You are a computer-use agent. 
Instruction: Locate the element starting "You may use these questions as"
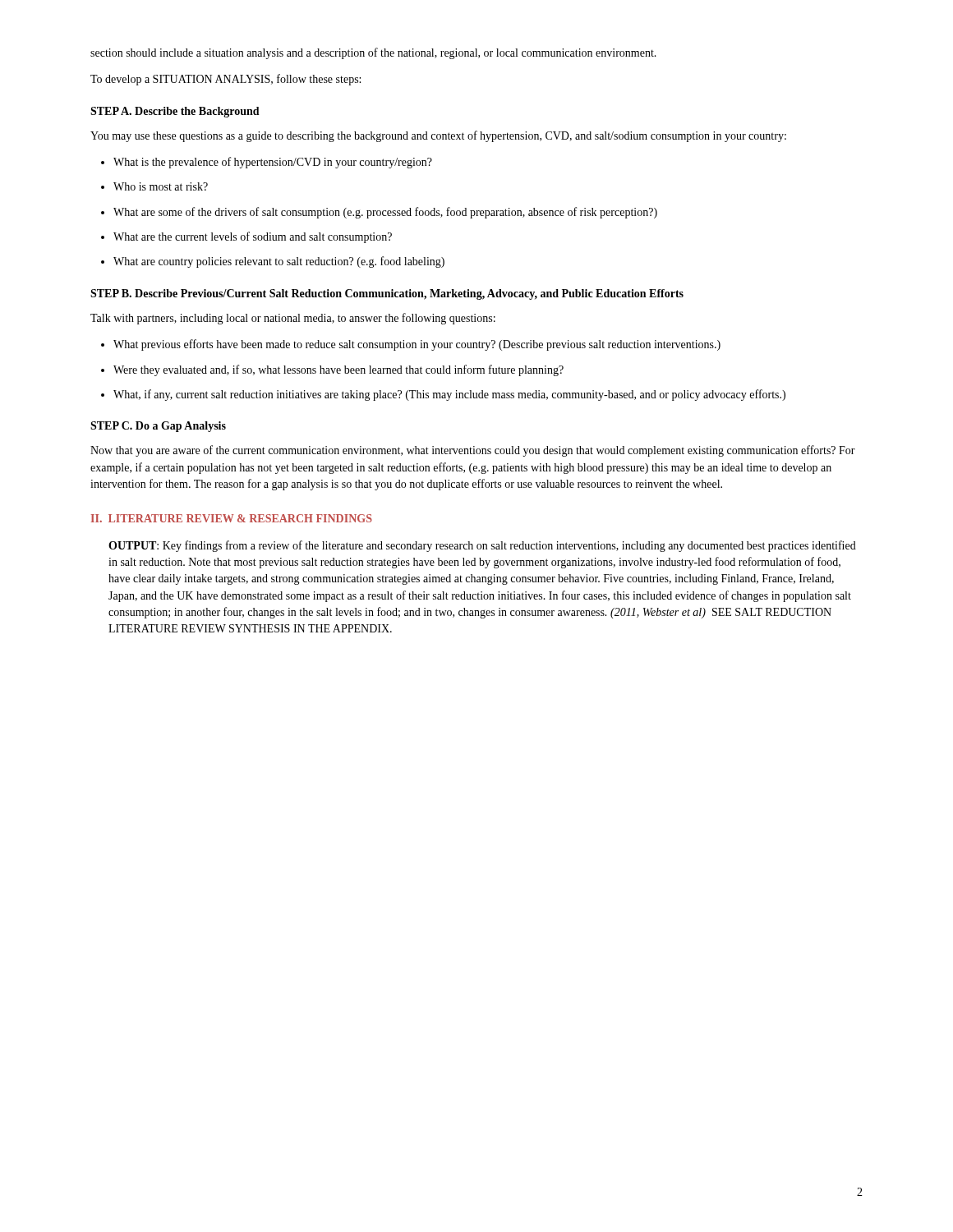pyautogui.click(x=476, y=136)
